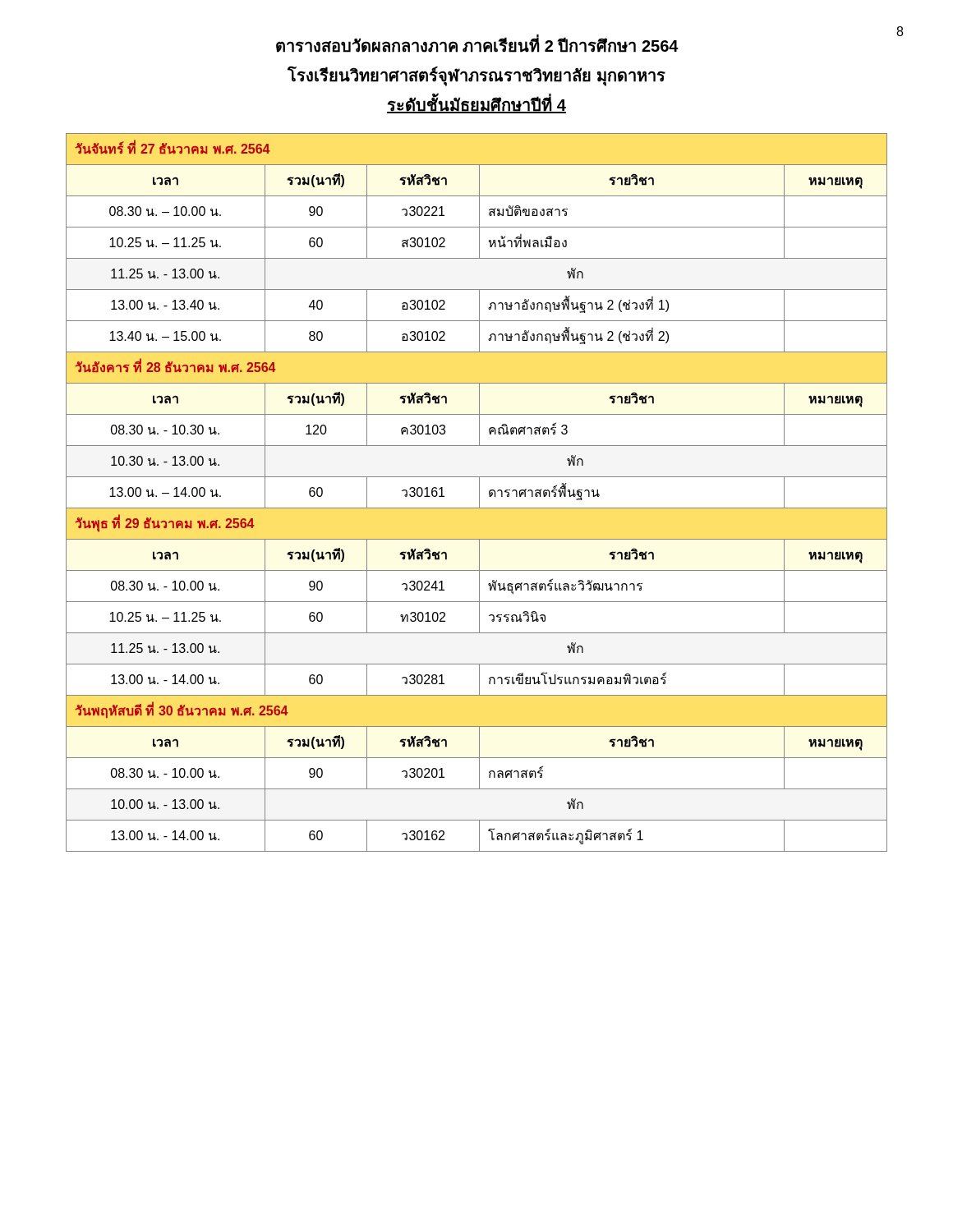Image resolution: width=953 pixels, height=1232 pixels.
Task: Select the region starting "ตารางสอบวัดผลกลางภาค ภาคเรียนที่ 2 ปีการศึกษา 2564 โรงเรียนวิทยาศาสตร์จุฬาภรณราชวิทยาลัย"
Action: click(476, 76)
